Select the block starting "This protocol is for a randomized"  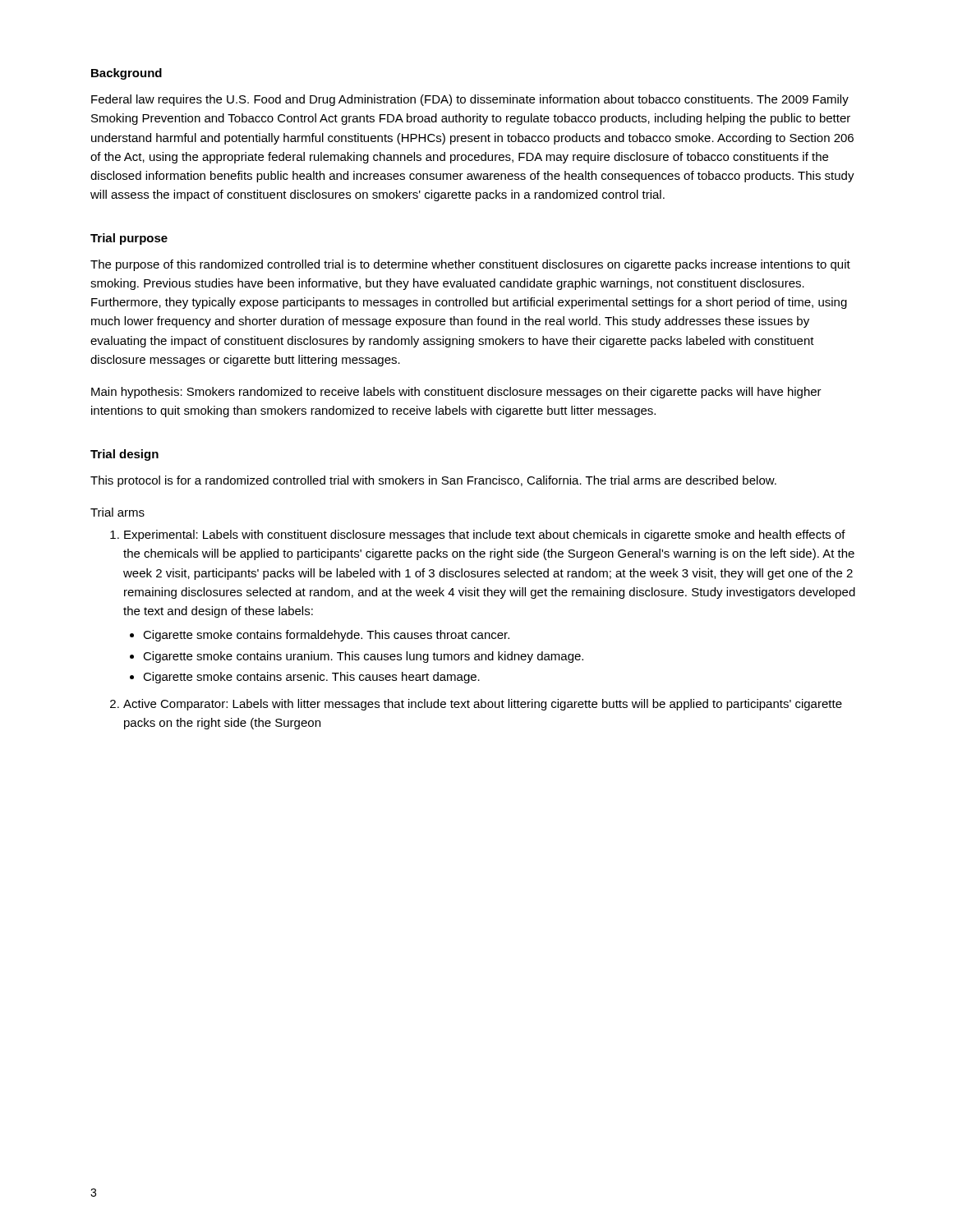(x=434, y=480)
